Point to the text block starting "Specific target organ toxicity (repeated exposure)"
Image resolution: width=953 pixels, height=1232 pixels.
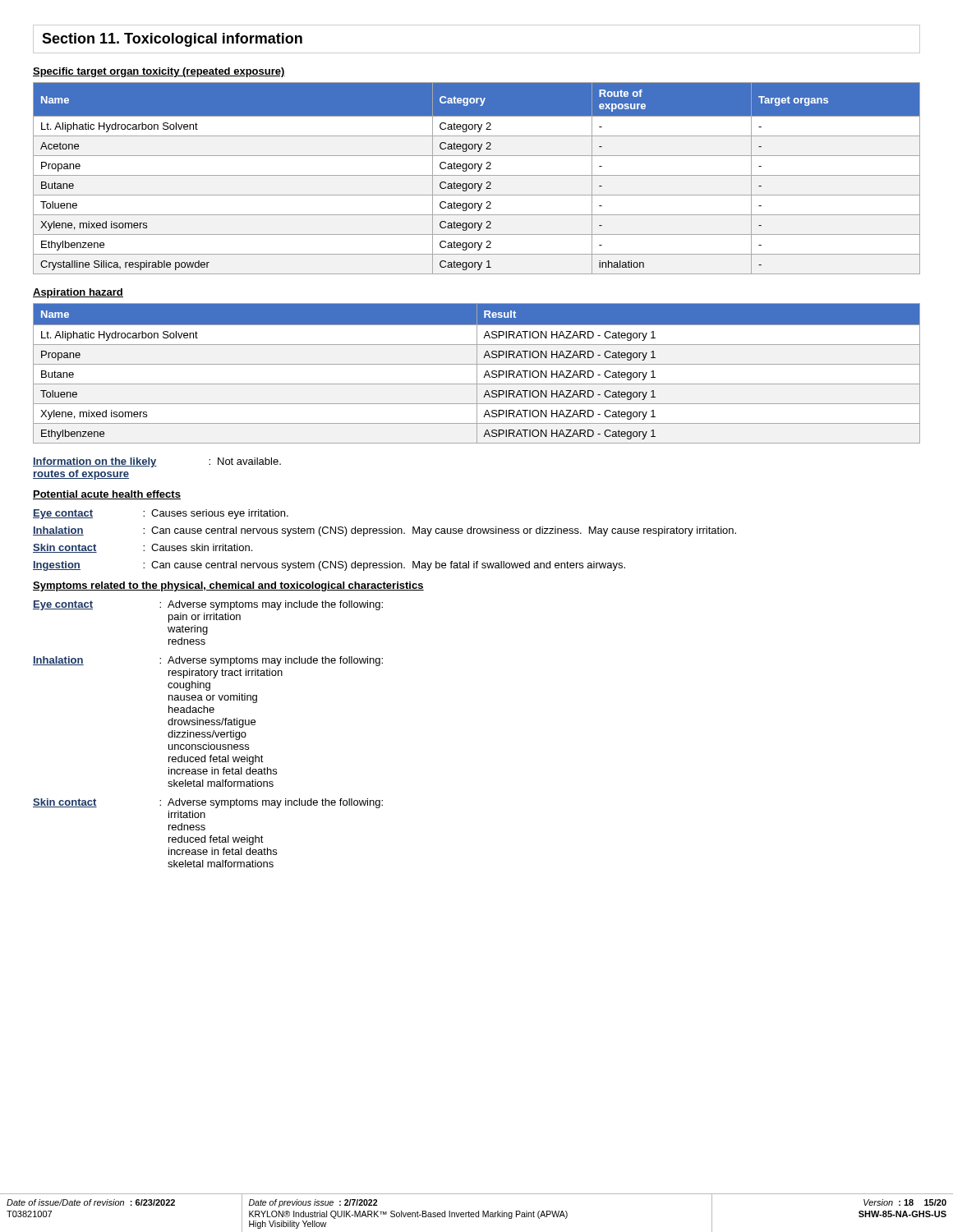[159, 71]
